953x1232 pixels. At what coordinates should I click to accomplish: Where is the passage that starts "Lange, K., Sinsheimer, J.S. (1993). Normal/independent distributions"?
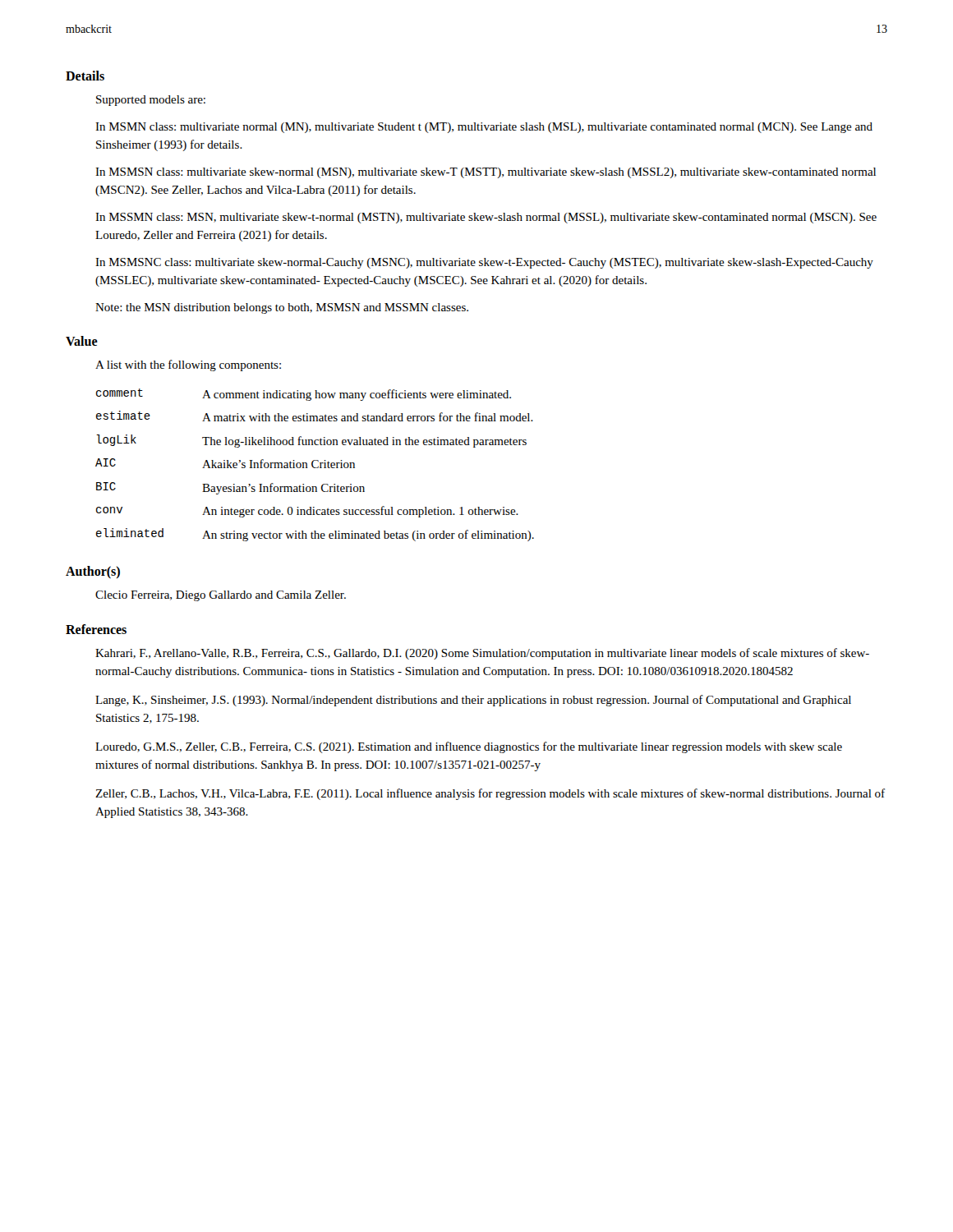[473, 709]
